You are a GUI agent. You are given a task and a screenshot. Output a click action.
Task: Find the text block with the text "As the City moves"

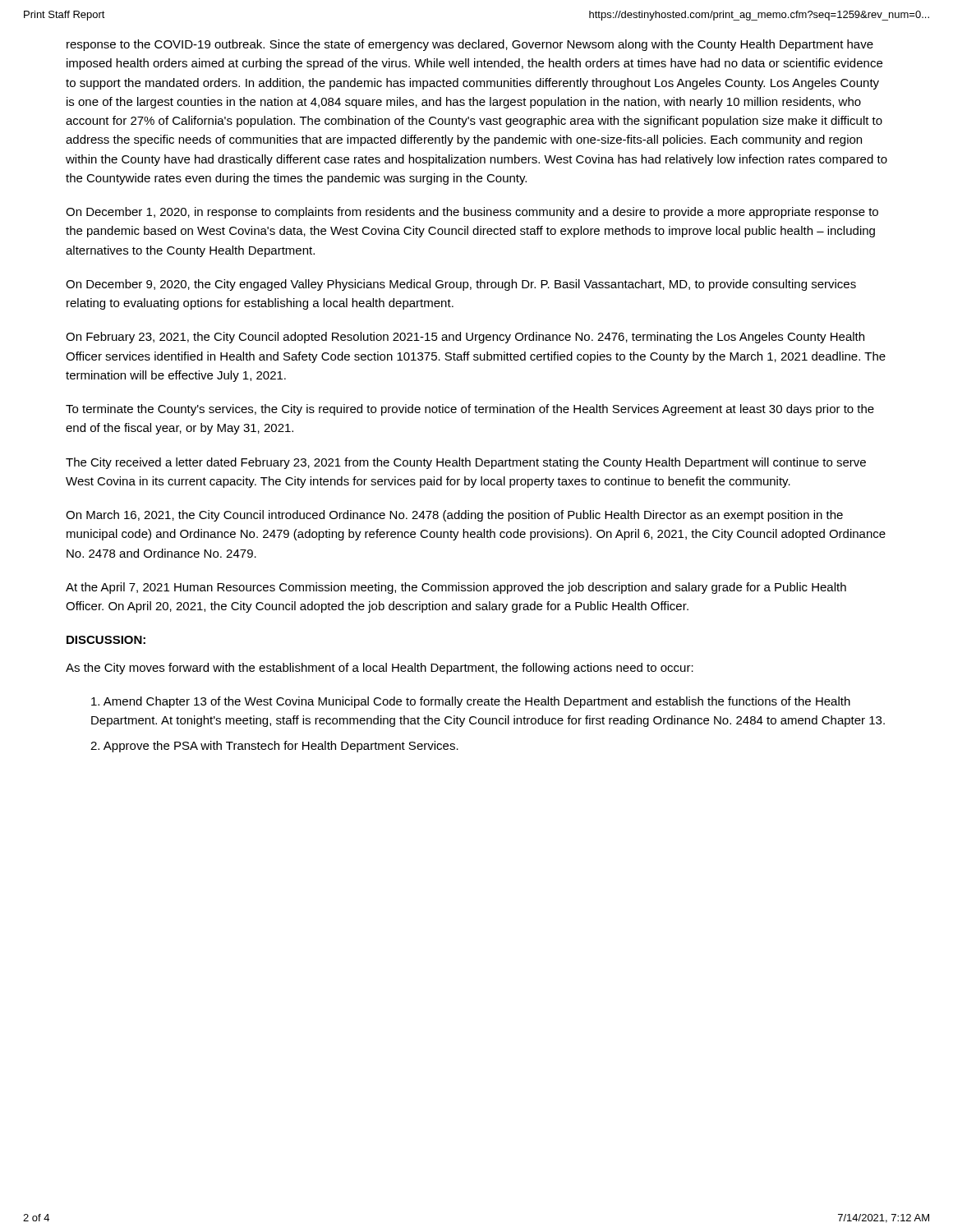(x=380, y=667)
